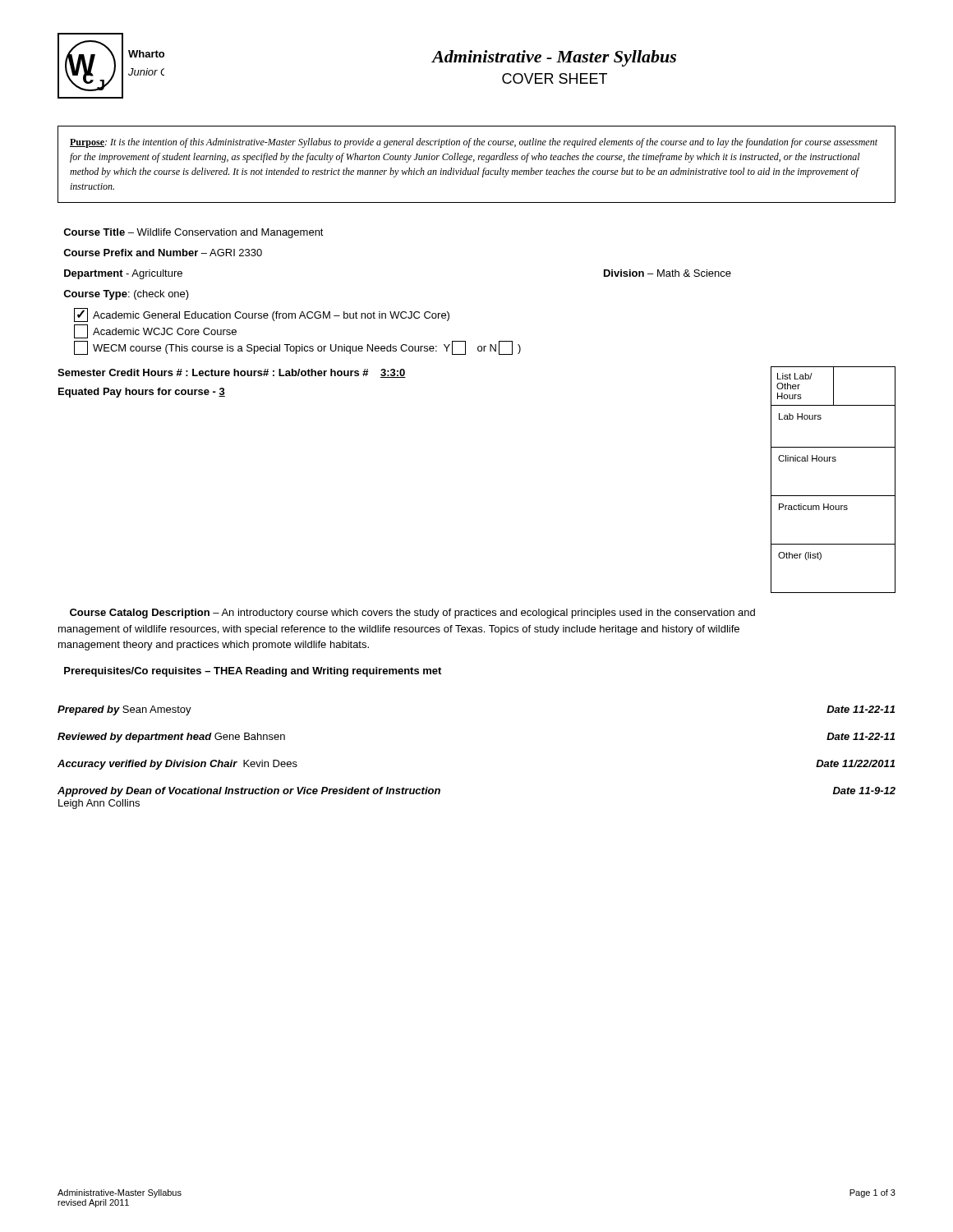Point to the title beginning "Administrative - Master Syllabus"
953x1232 pixels.
555,67
